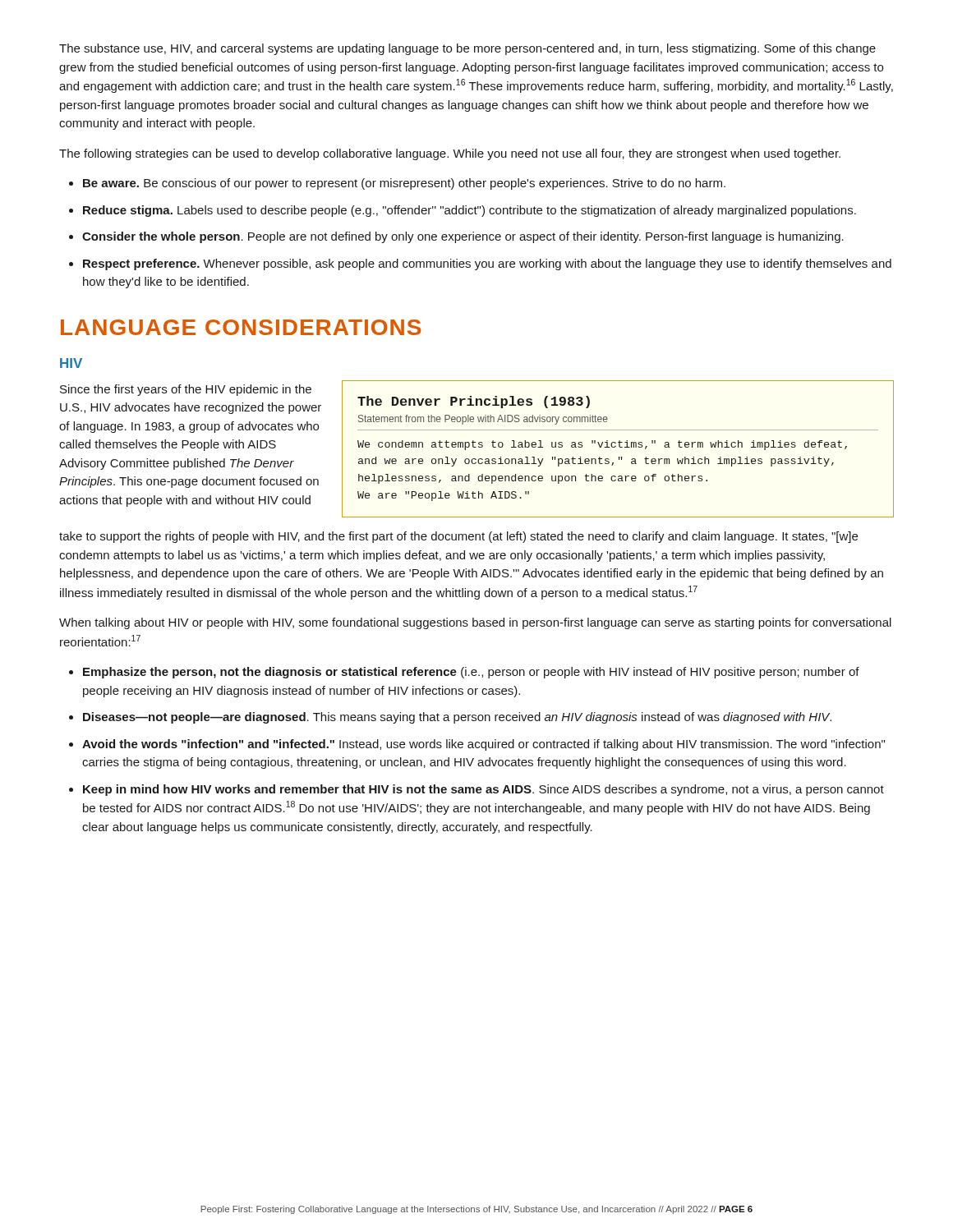Select the infographic
The width and height of the screenshot is (953, 1232).
(618, 449)
